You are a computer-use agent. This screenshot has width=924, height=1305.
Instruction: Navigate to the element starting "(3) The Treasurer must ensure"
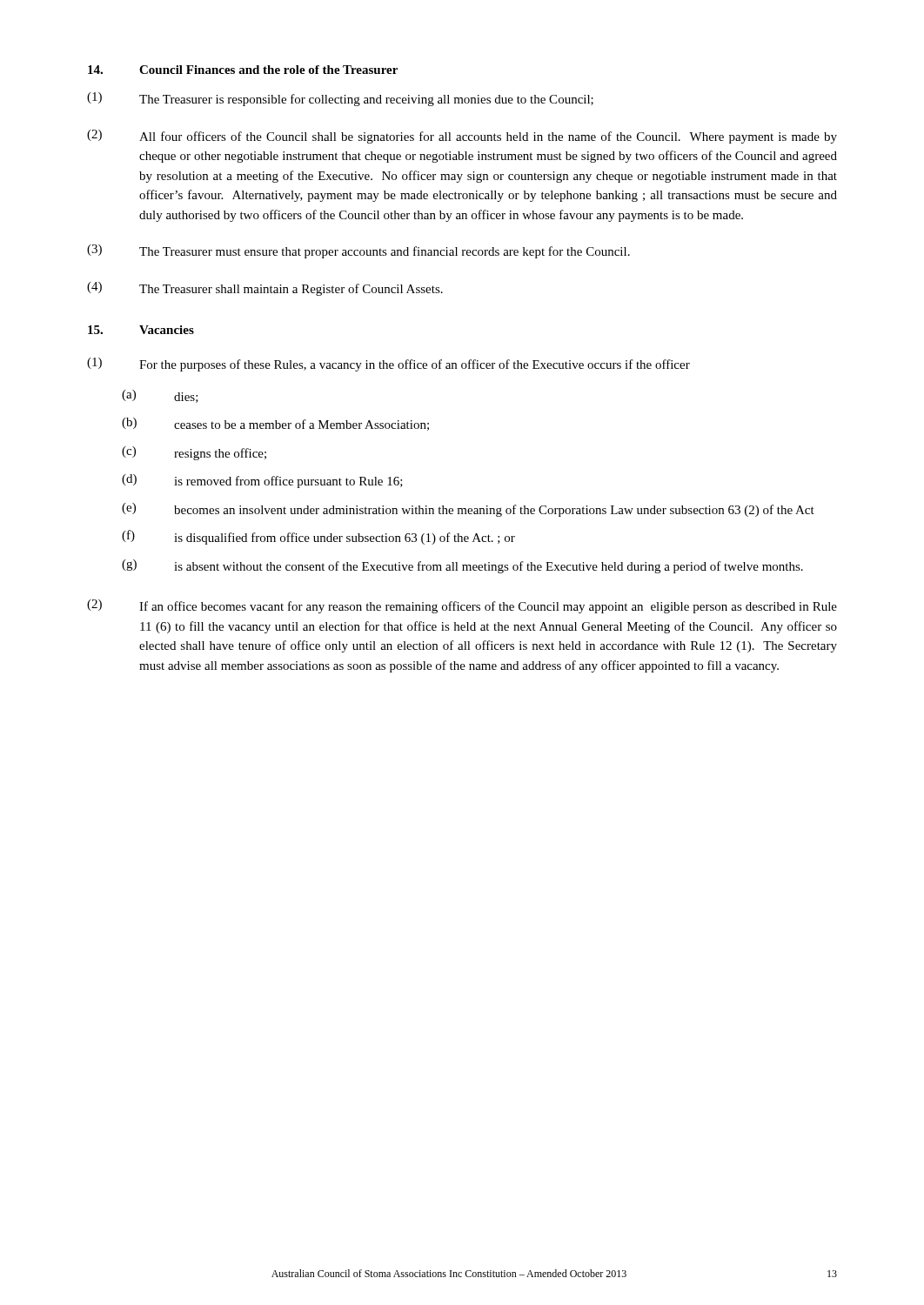coord(462,252)
